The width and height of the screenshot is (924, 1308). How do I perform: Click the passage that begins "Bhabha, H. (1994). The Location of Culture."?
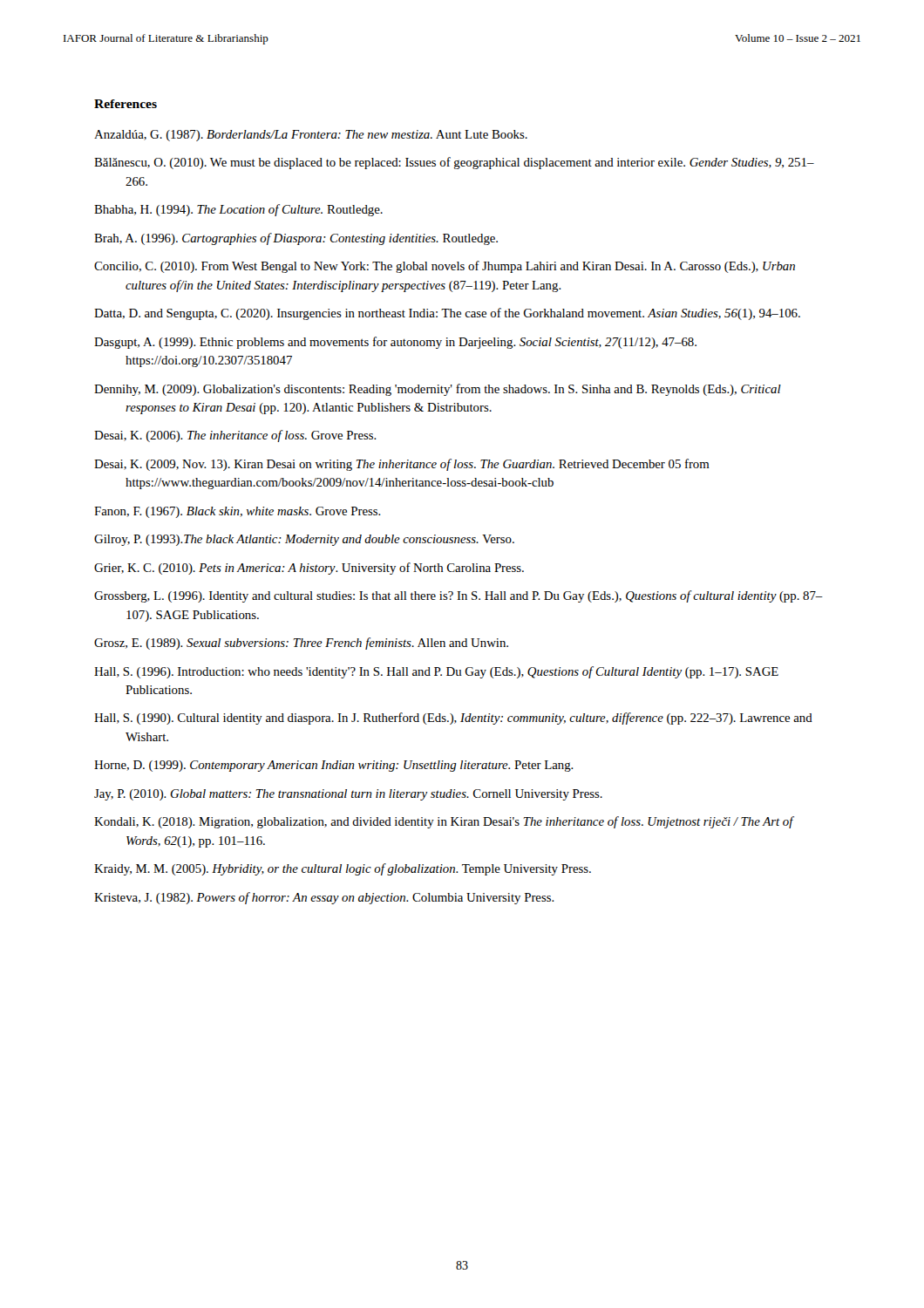click(x=239, y=210)
